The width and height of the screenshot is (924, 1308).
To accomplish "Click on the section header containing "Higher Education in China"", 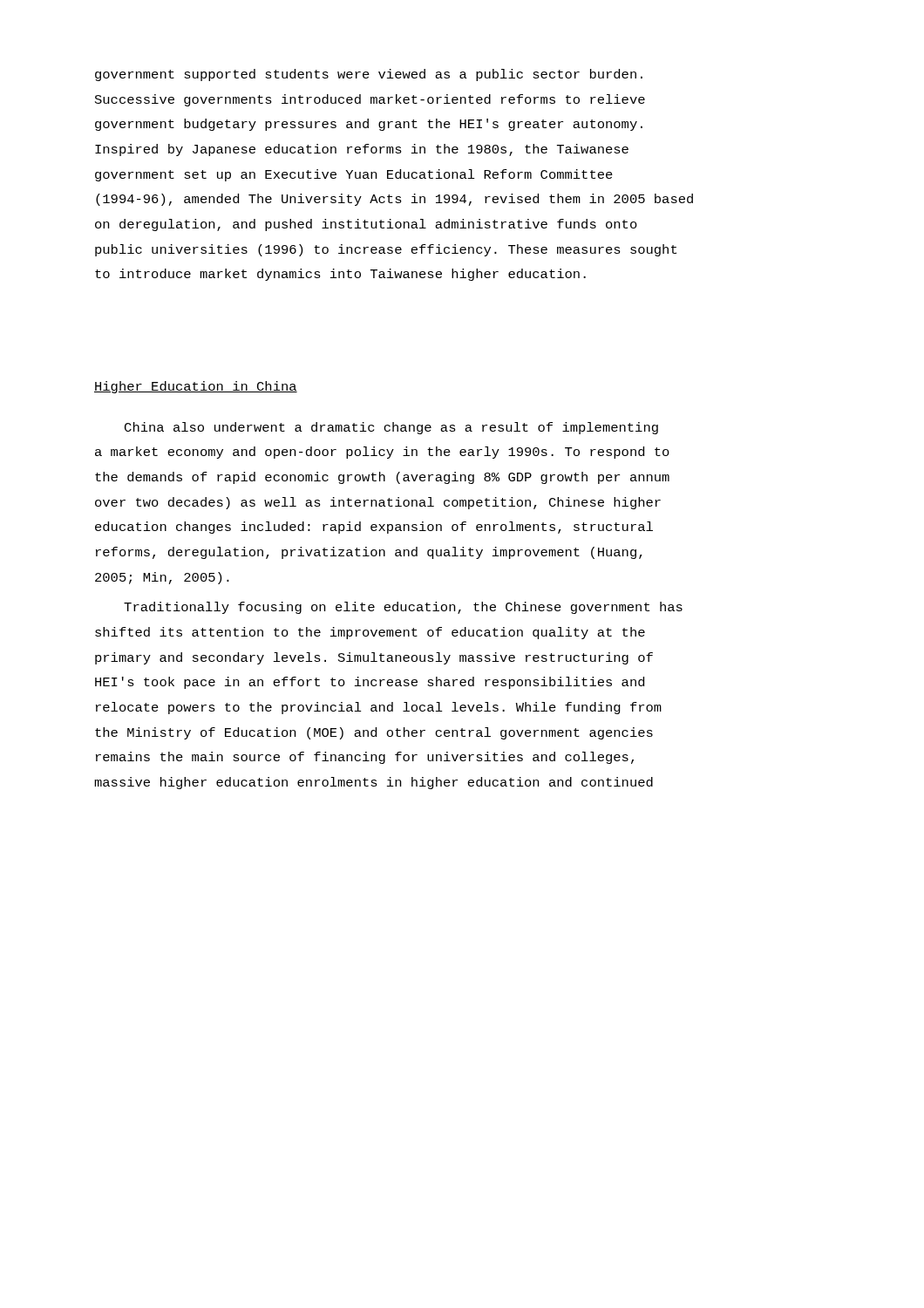I will tap(196, 387).
